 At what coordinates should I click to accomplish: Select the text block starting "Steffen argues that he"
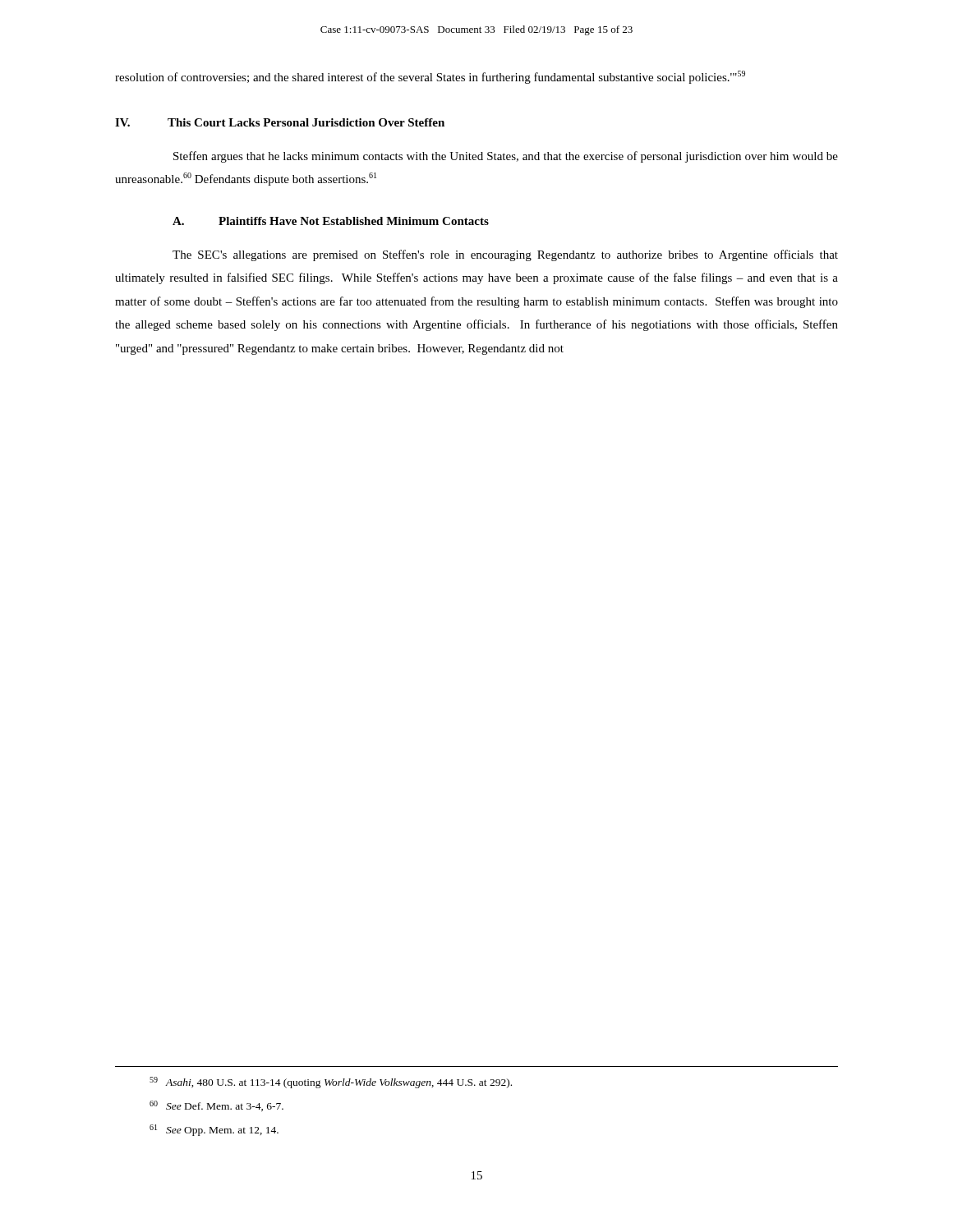point(476,167)
